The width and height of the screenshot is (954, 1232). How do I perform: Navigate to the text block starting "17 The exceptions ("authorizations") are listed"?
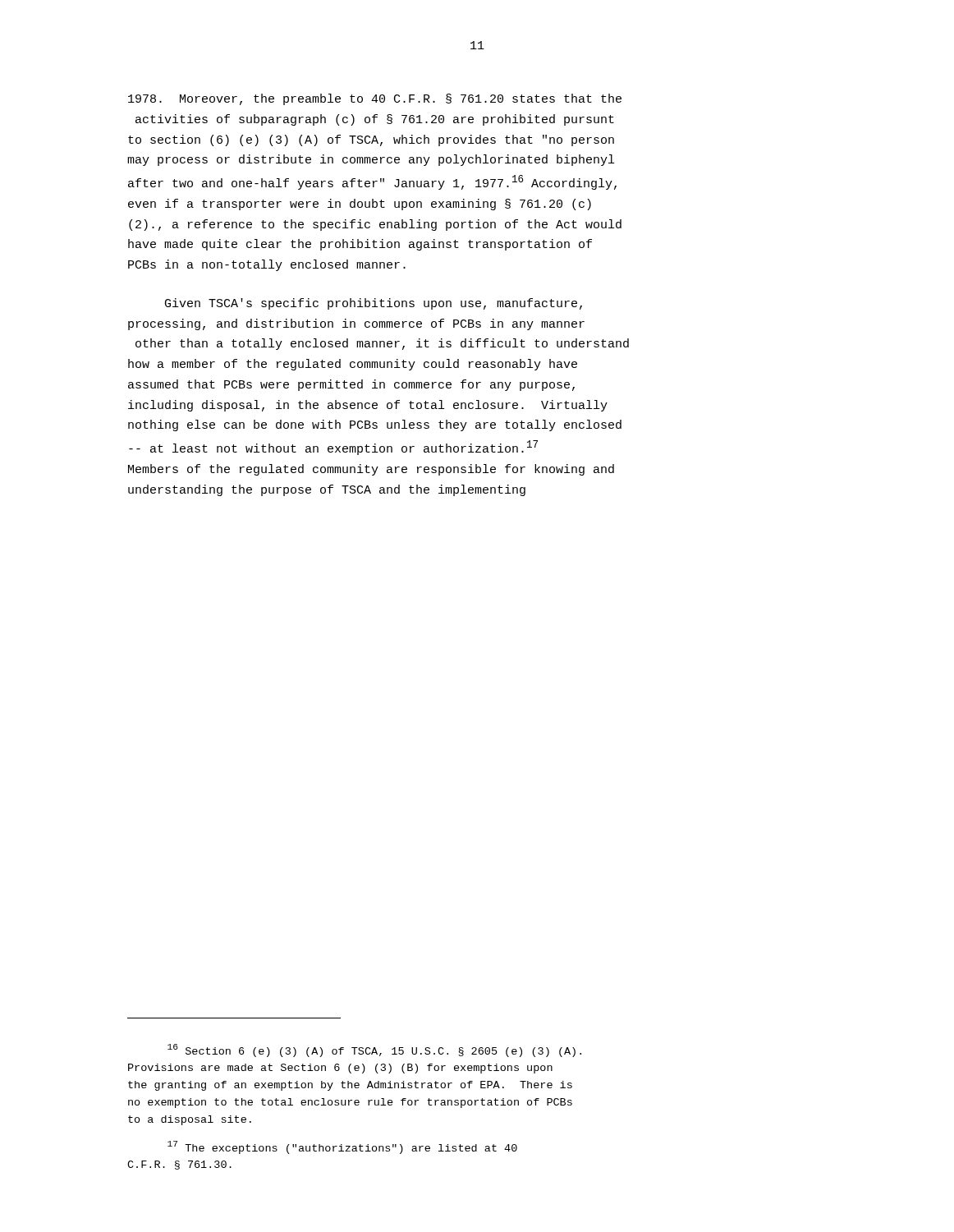point(322,1155)
